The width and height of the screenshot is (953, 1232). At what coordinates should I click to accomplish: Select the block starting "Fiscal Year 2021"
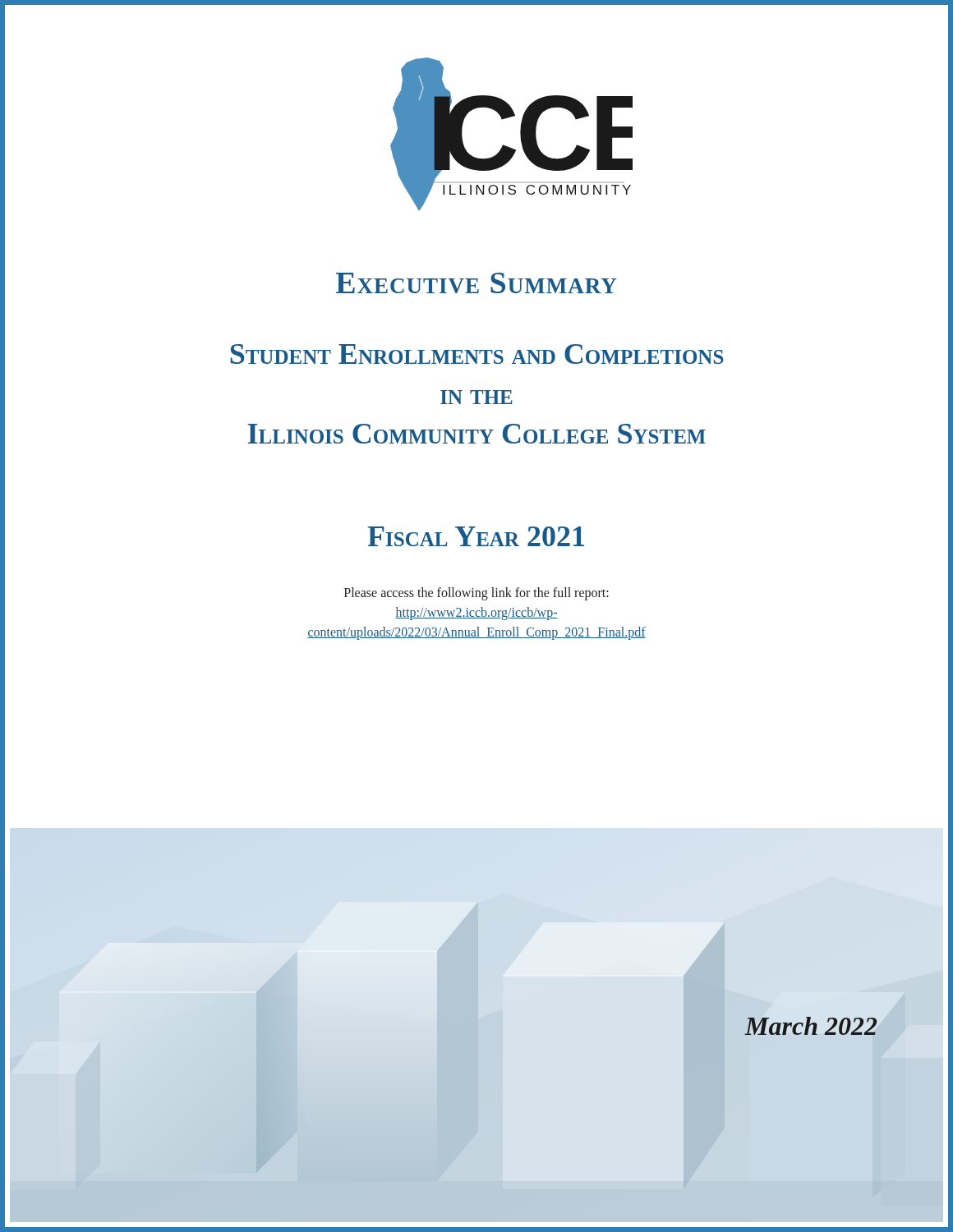[x=476, y=536]
